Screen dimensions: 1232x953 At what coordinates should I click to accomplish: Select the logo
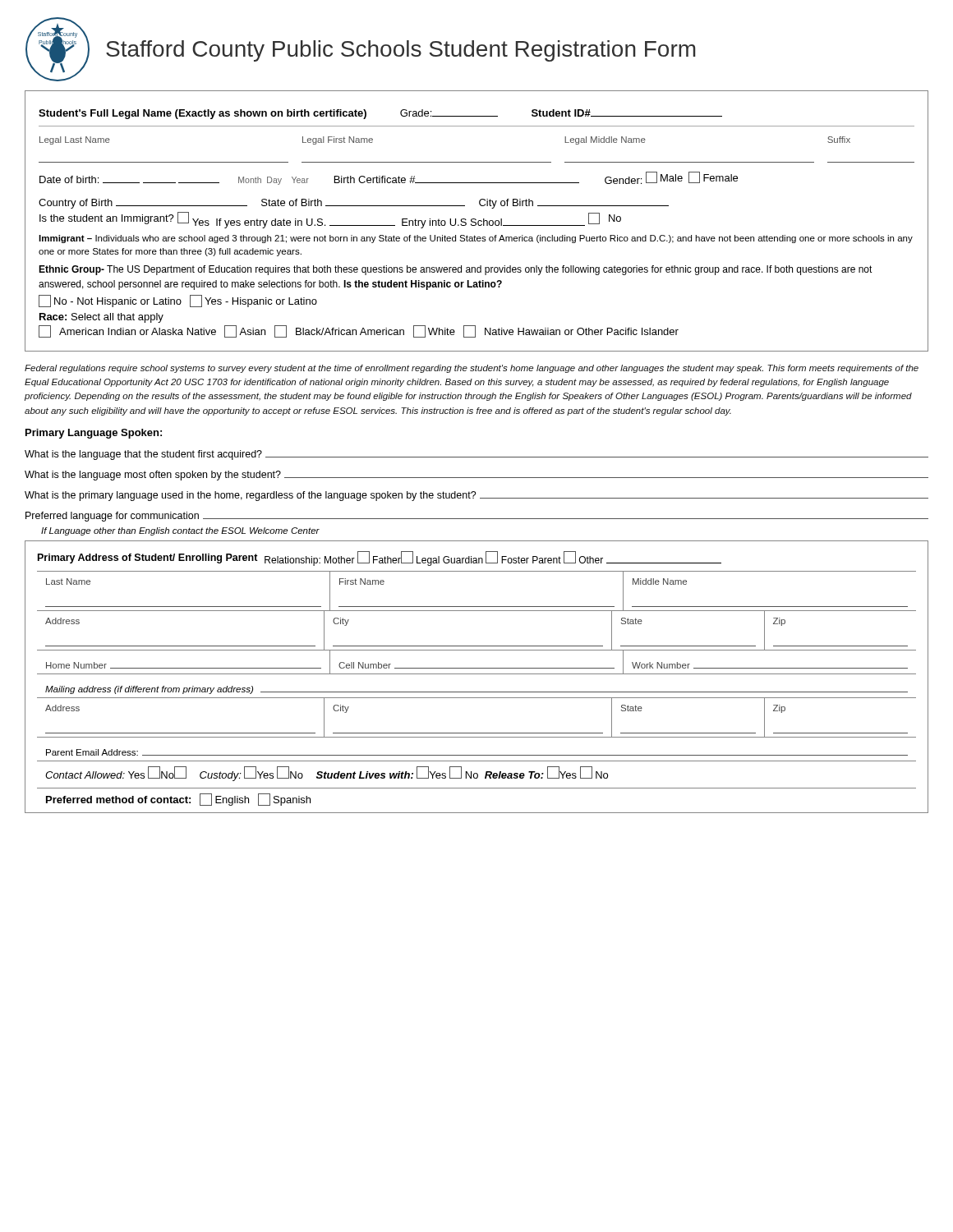[x=58, y=49]
